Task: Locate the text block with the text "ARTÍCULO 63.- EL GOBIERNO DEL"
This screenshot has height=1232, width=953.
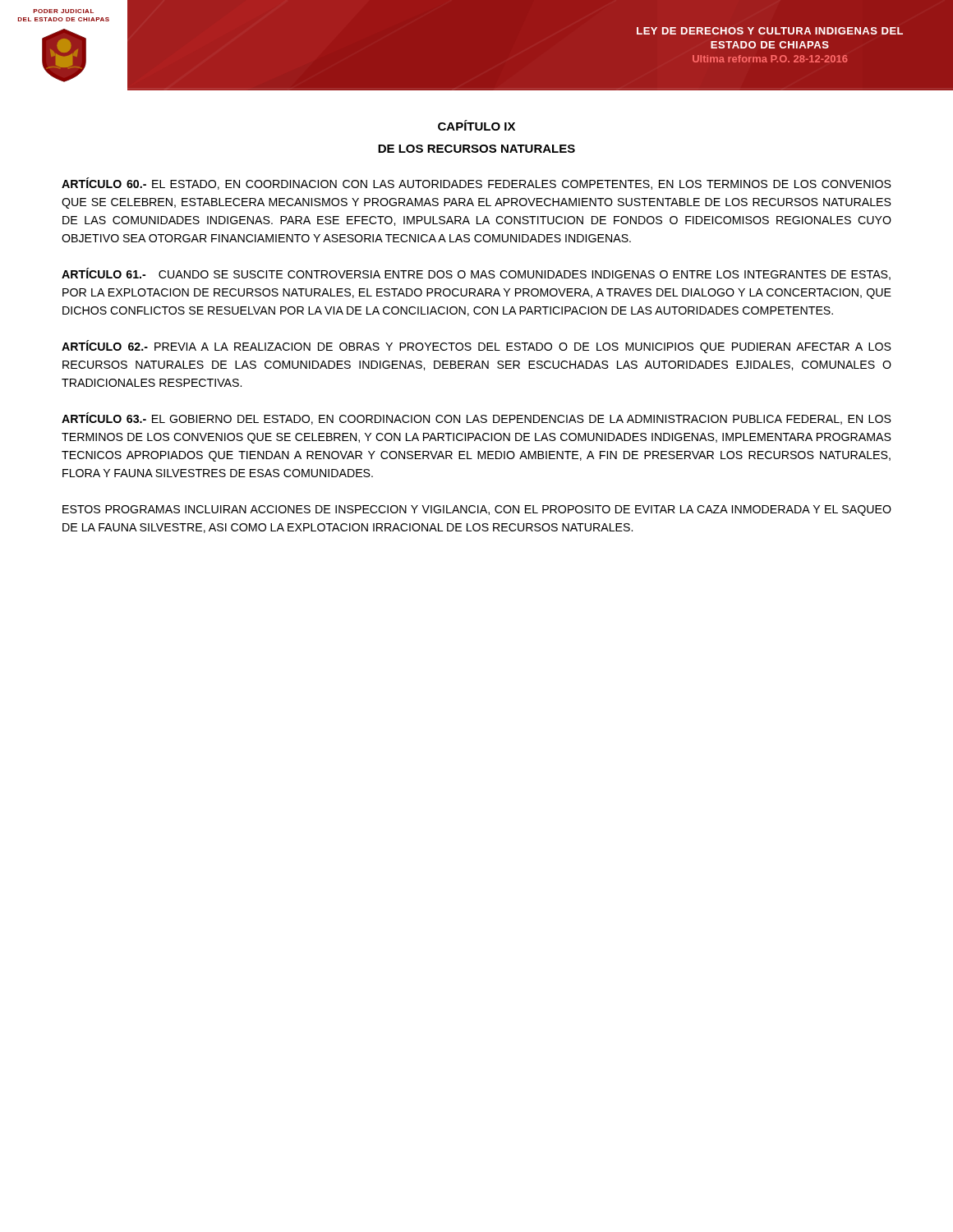Action: click(x=476, y=446)
